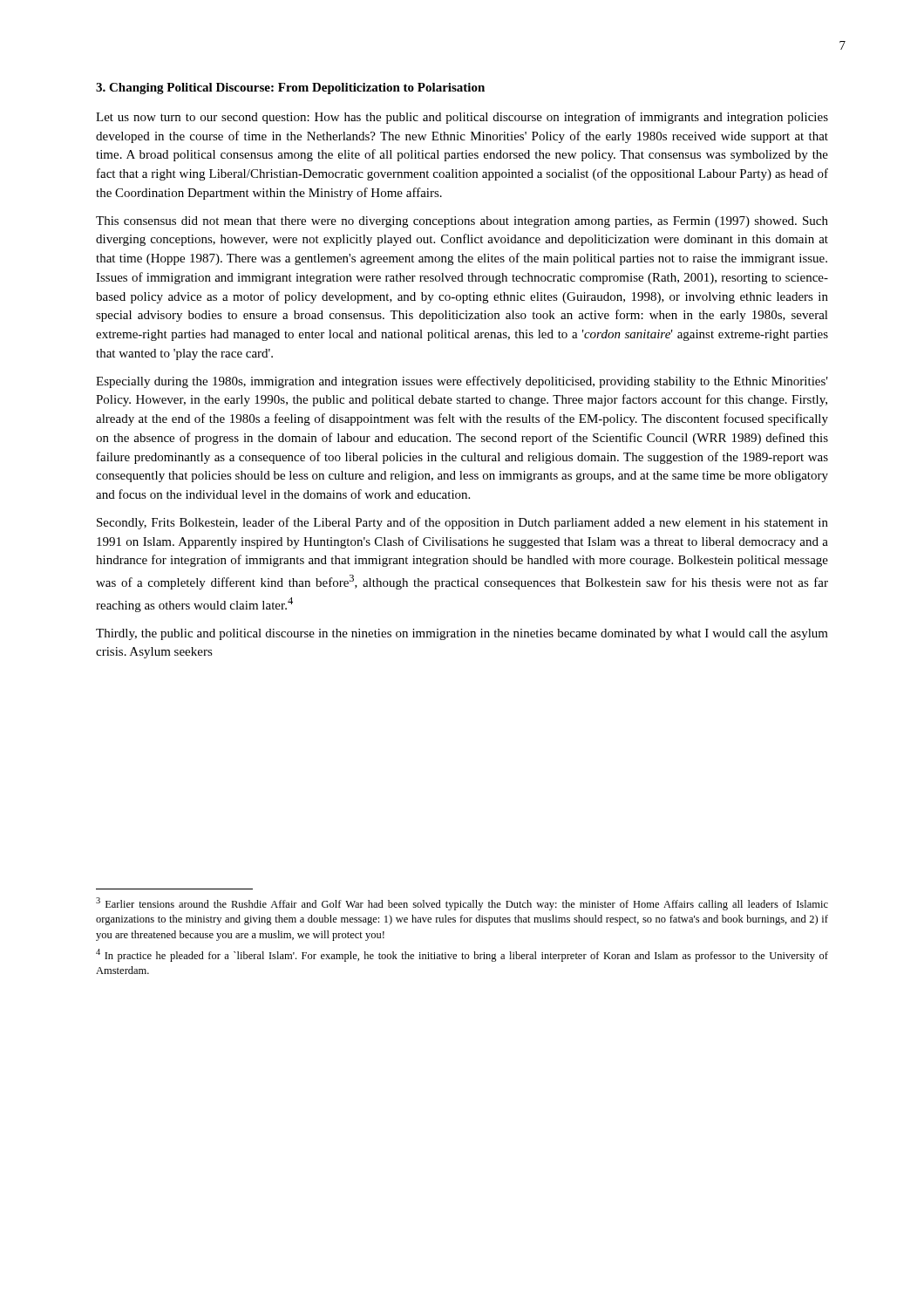Select the footnote that says "4 In practice he"
924x1308 pixels.
(x=462, y=962)
